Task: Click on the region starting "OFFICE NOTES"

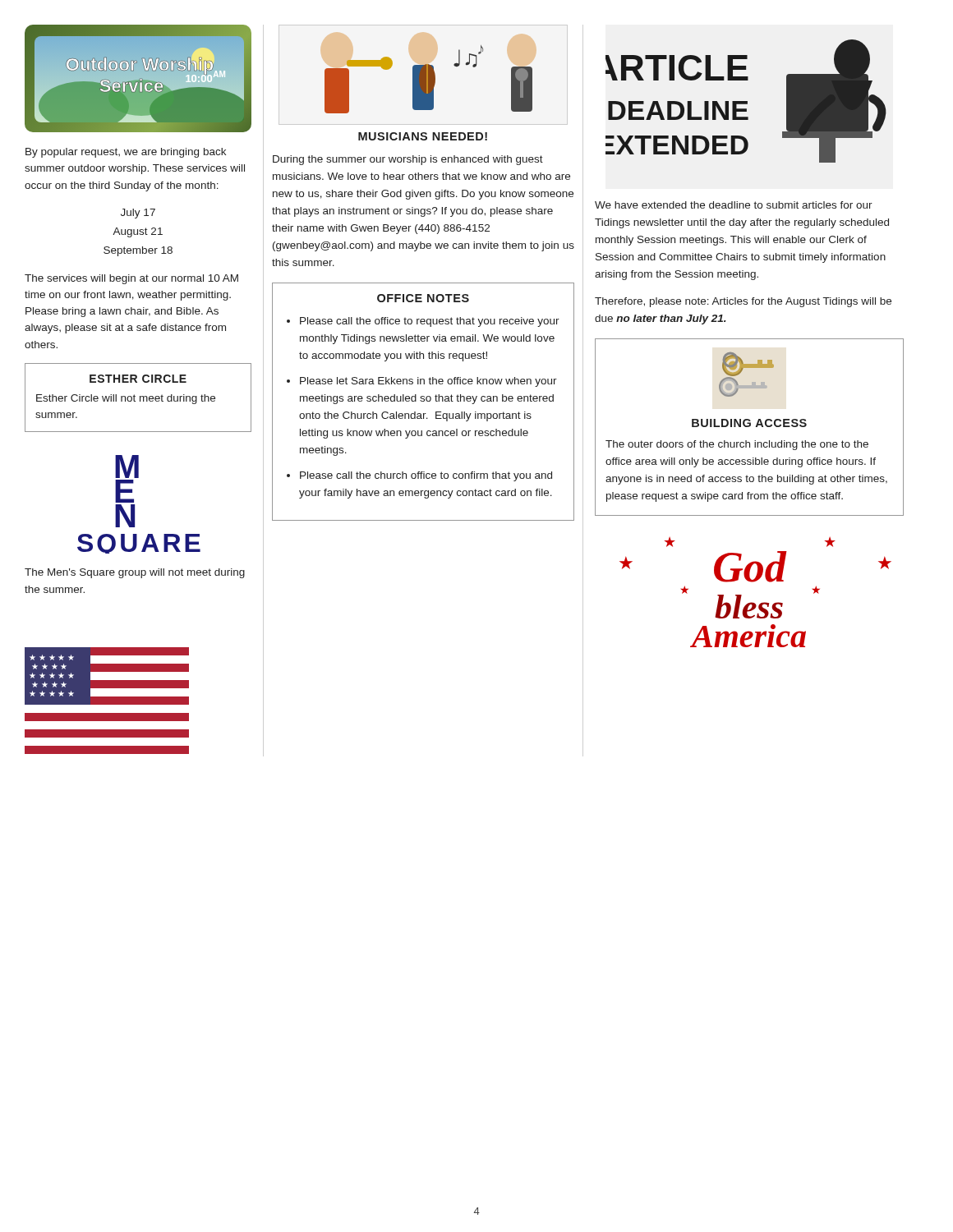Action: [x=423, y=299]
